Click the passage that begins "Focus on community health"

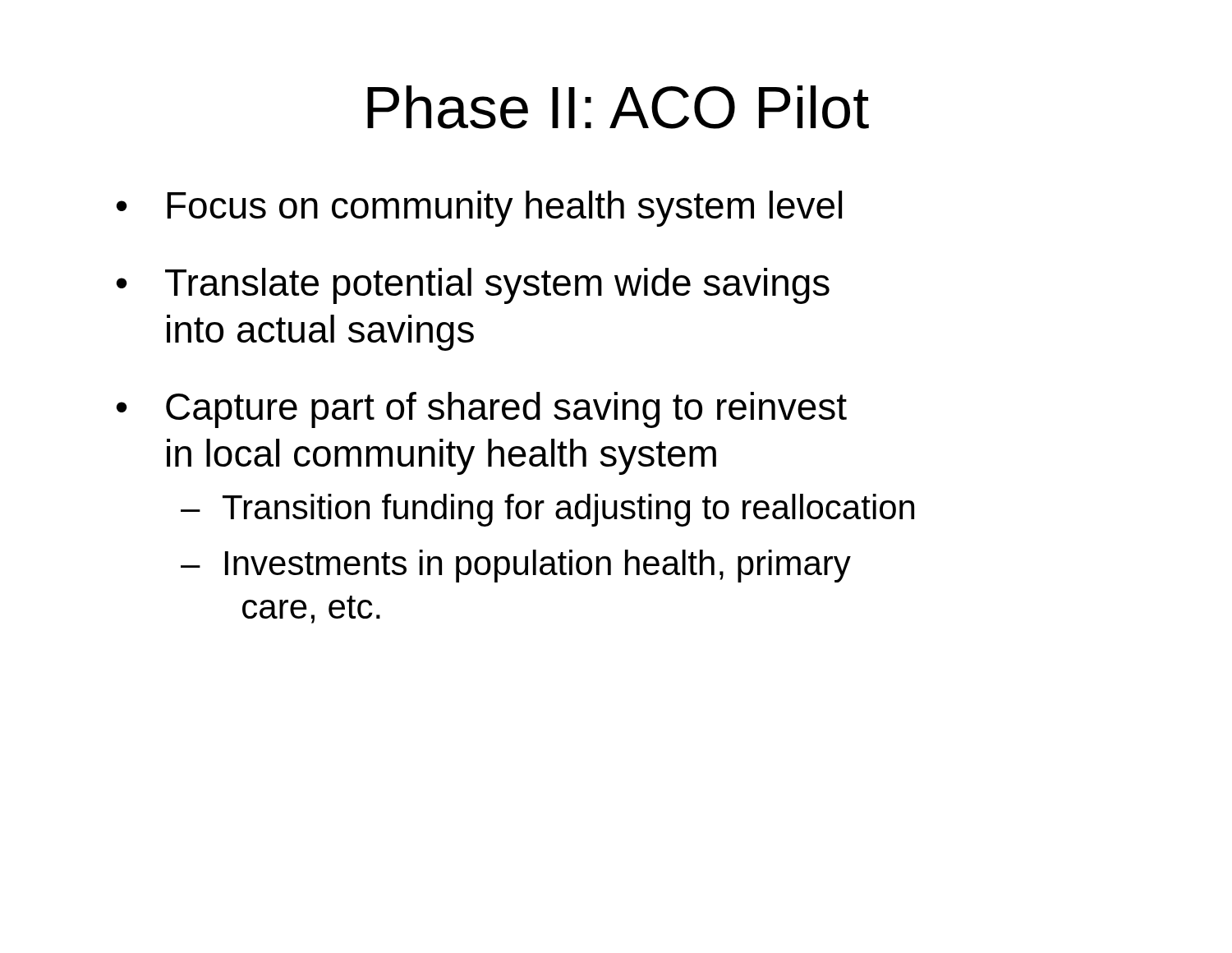pyautogui.click(x=504, y=205)
